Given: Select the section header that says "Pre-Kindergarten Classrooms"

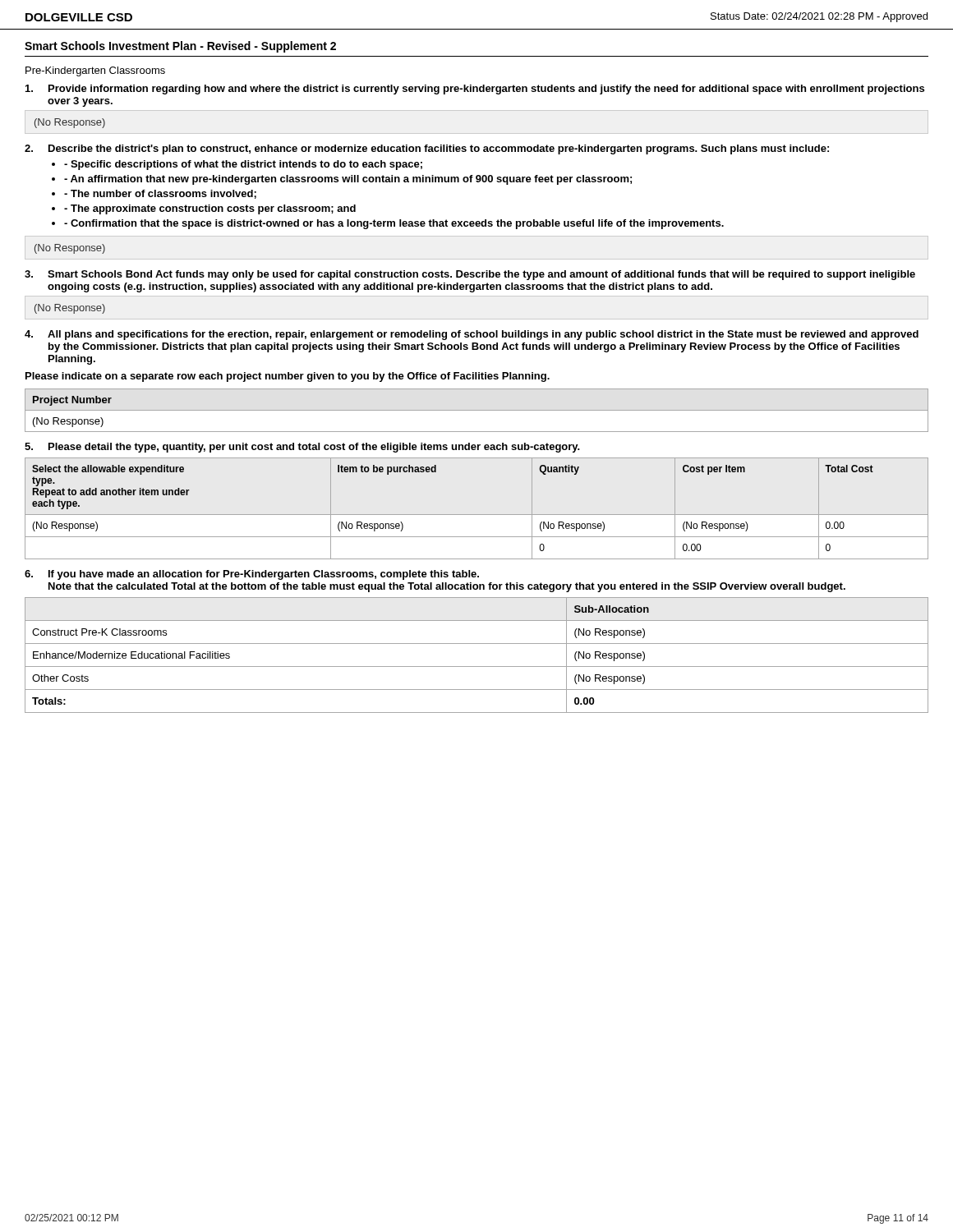Looking at the screenshot, I should 95,70.
